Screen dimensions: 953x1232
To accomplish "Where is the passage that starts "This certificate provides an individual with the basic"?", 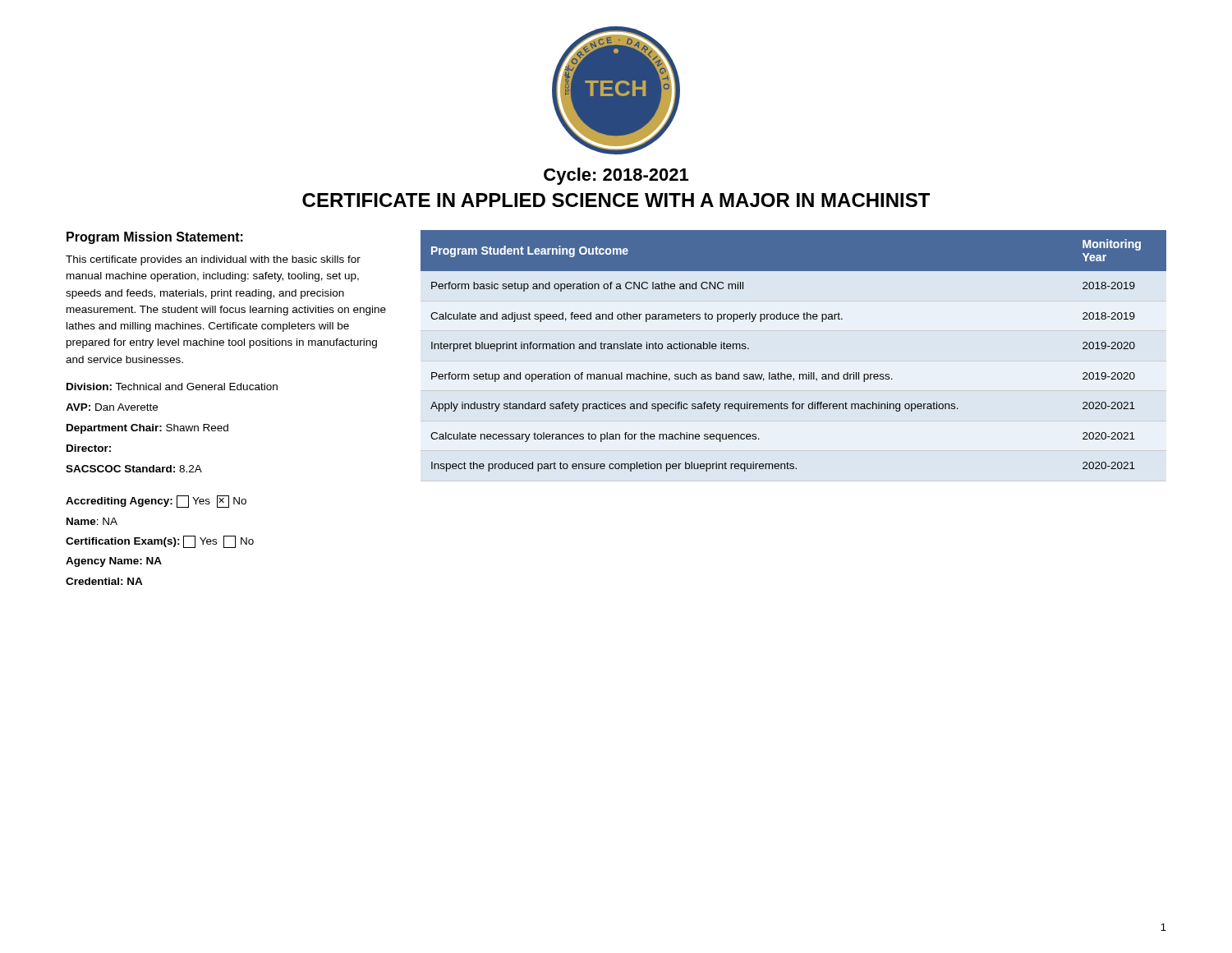I will point(226,309).
